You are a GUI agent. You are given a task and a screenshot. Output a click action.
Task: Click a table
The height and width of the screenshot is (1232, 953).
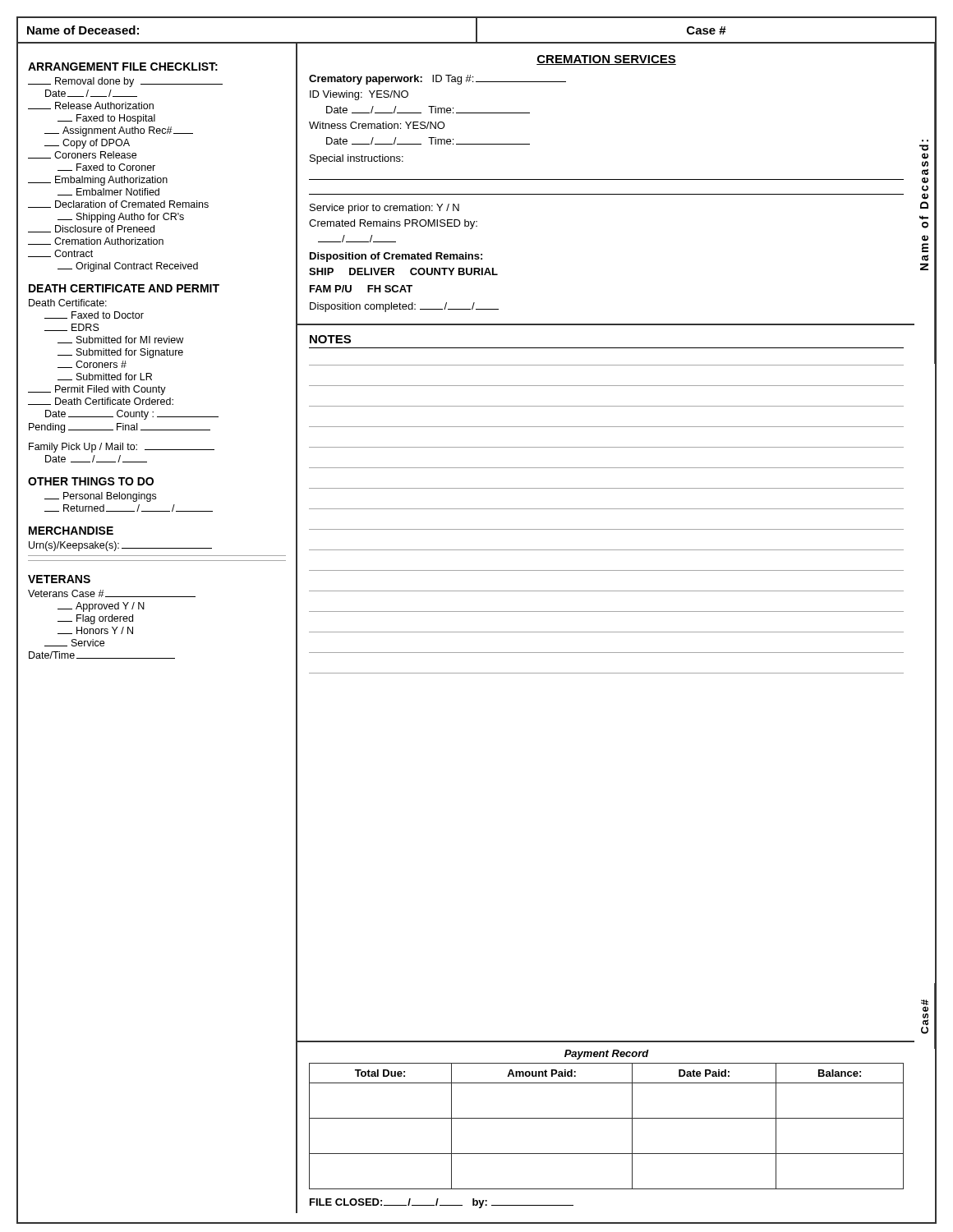click(x=616, y=1127)
